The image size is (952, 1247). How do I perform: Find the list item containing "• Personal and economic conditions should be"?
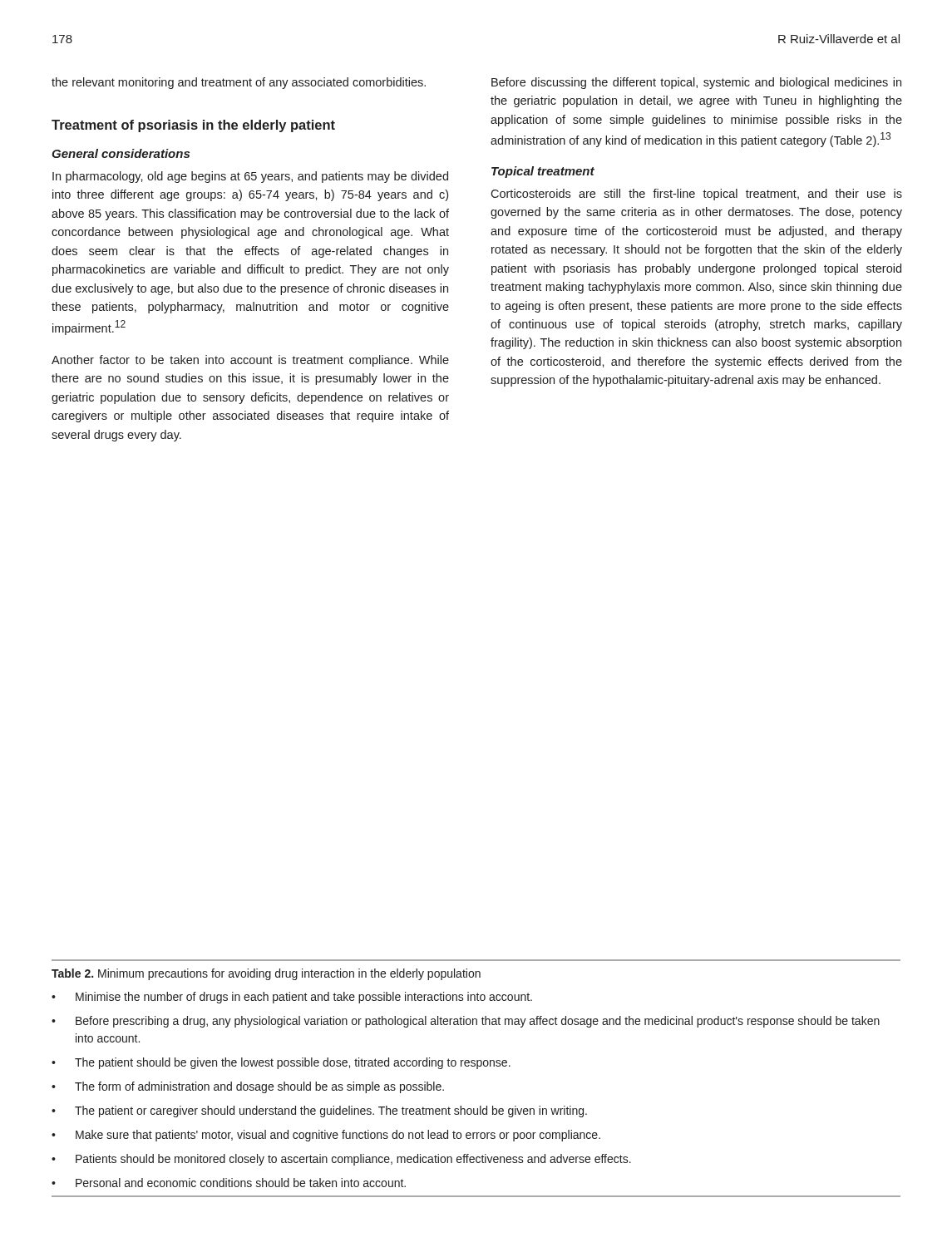[476, 1184]
